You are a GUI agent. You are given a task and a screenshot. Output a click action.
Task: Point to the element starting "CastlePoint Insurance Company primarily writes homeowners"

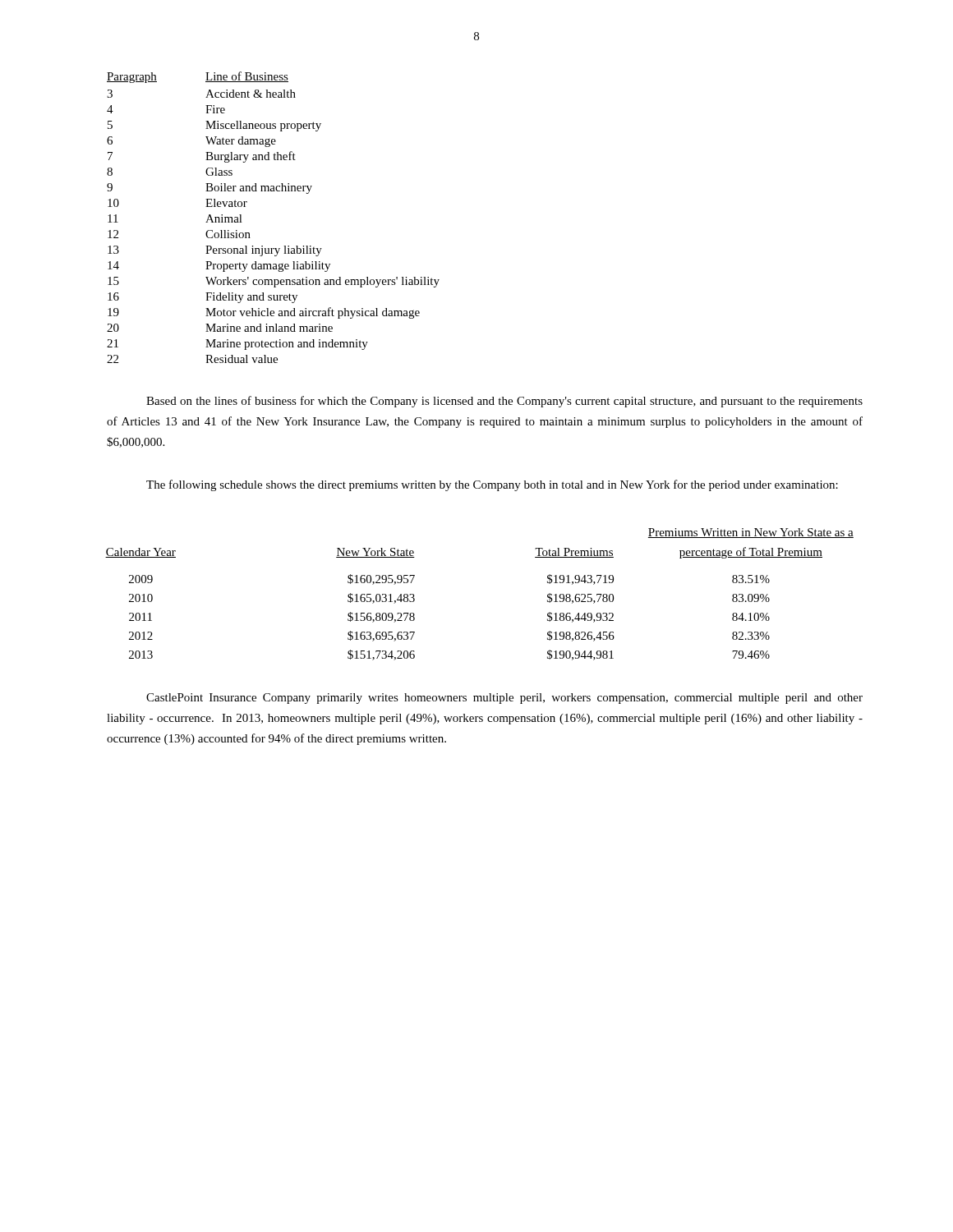tap(485, 718)
